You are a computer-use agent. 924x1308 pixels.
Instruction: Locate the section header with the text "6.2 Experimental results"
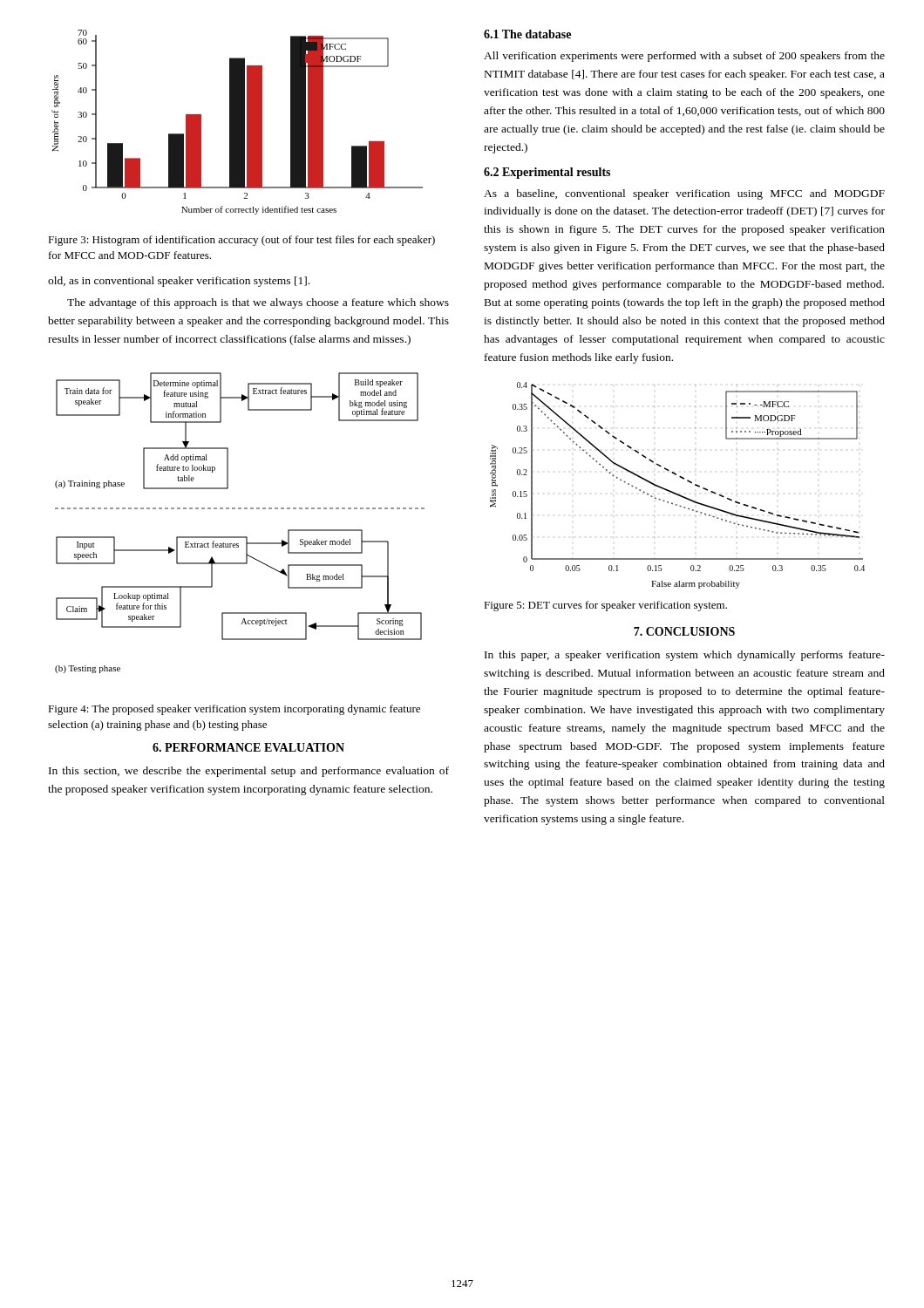547,172
